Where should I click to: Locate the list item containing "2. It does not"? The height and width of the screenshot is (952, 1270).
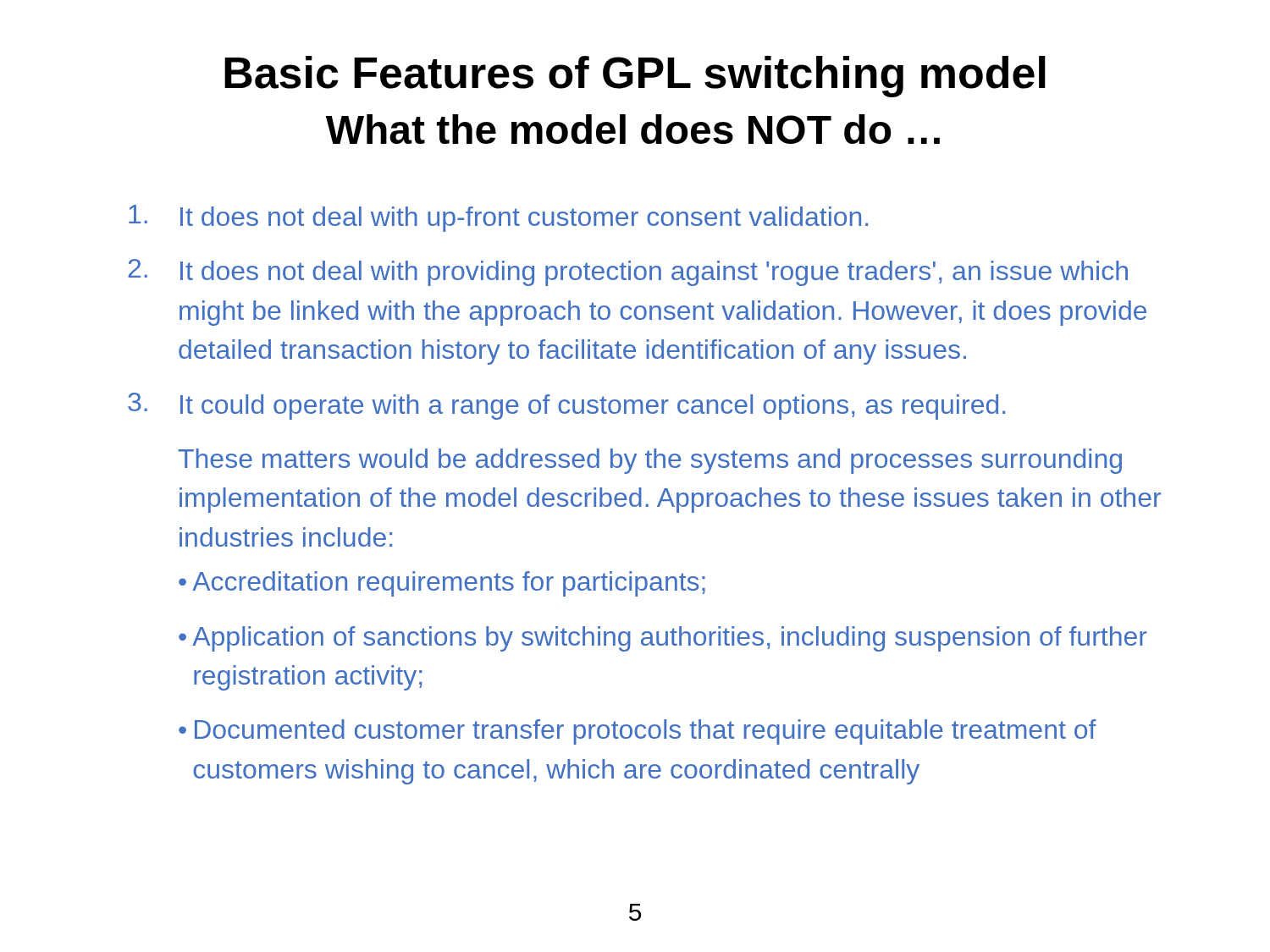(648, 310)
